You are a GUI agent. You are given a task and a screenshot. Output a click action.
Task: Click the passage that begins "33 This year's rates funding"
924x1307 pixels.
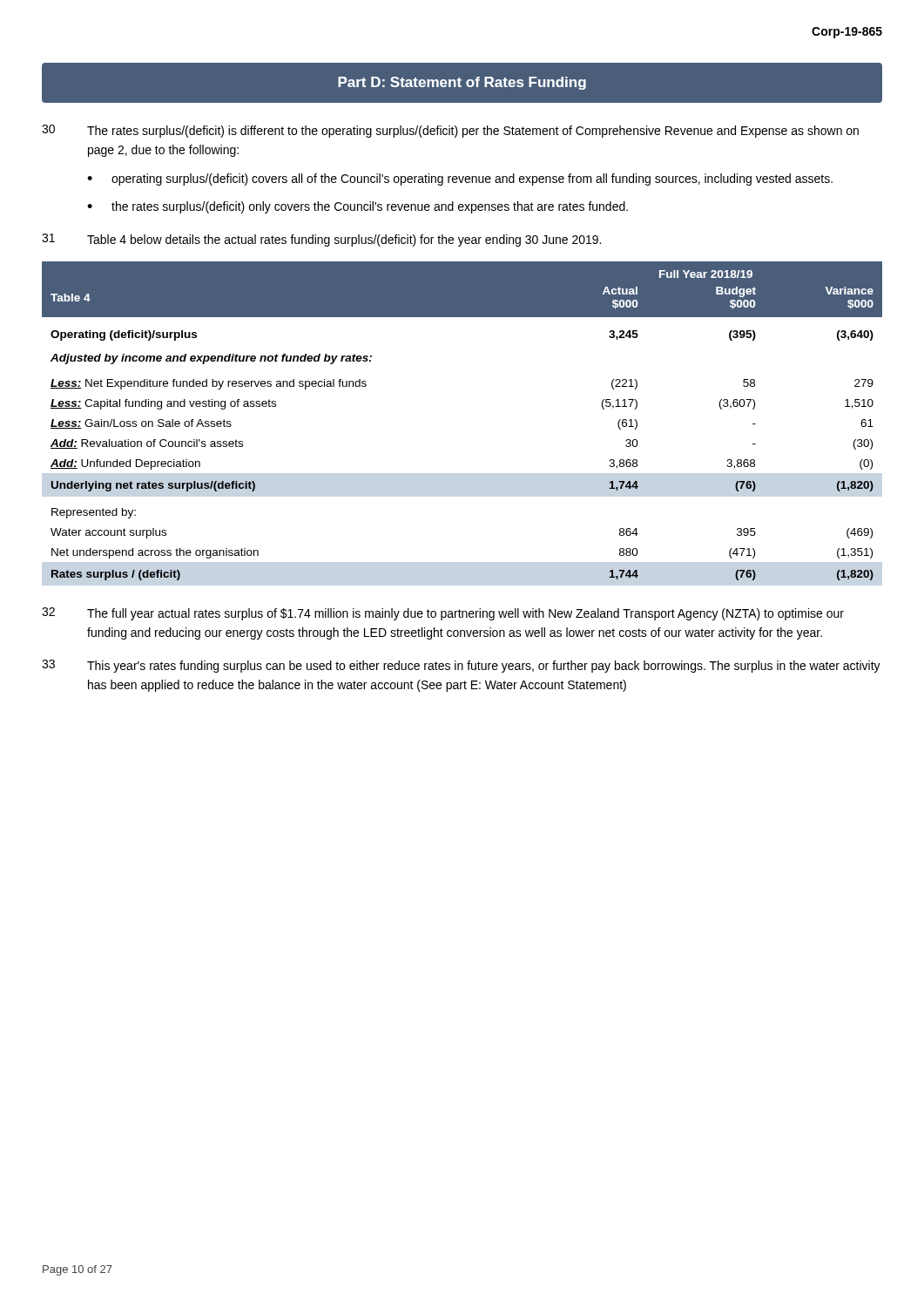462,676
